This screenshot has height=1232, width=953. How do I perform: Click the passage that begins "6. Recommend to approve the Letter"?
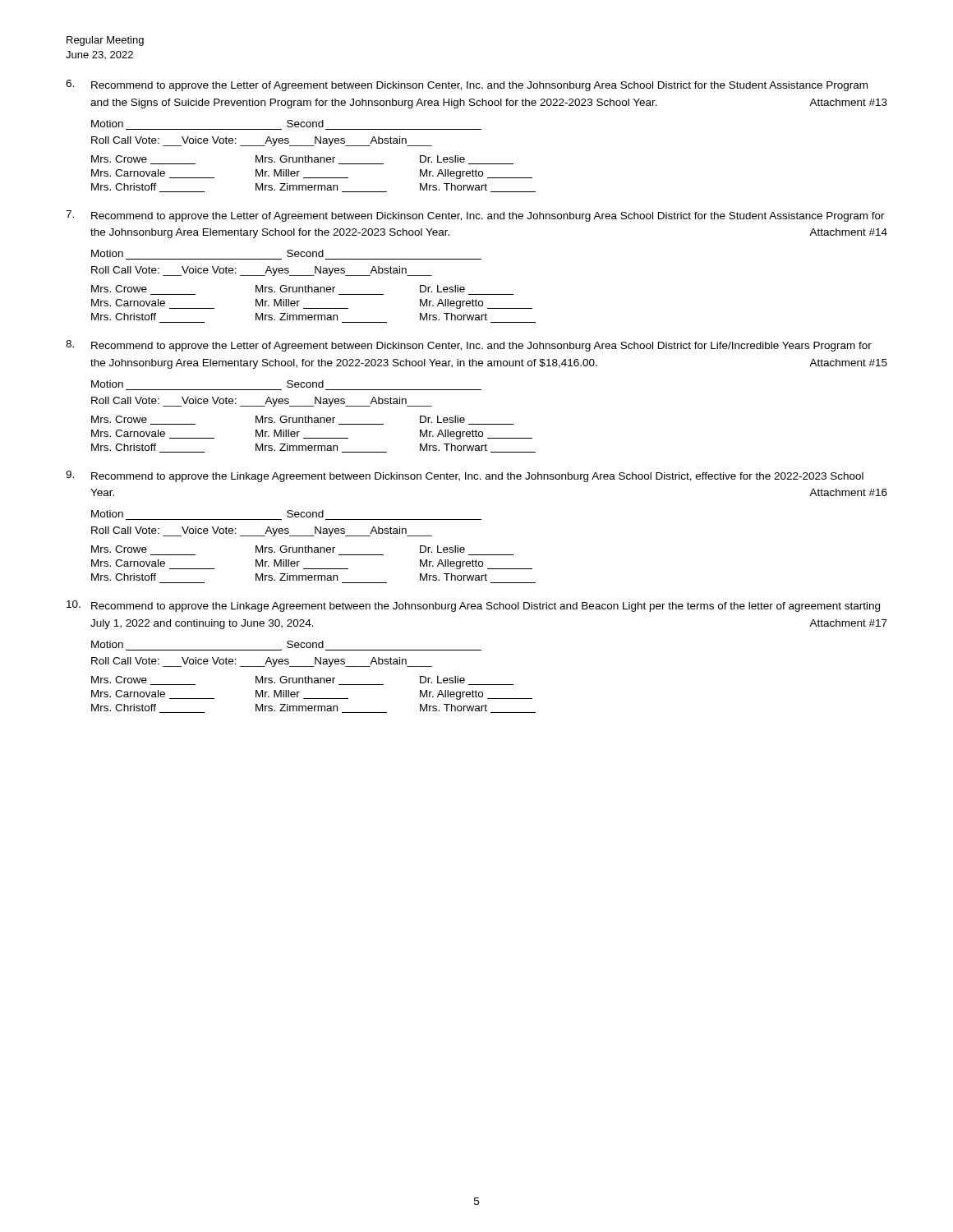tap(476, 135)
